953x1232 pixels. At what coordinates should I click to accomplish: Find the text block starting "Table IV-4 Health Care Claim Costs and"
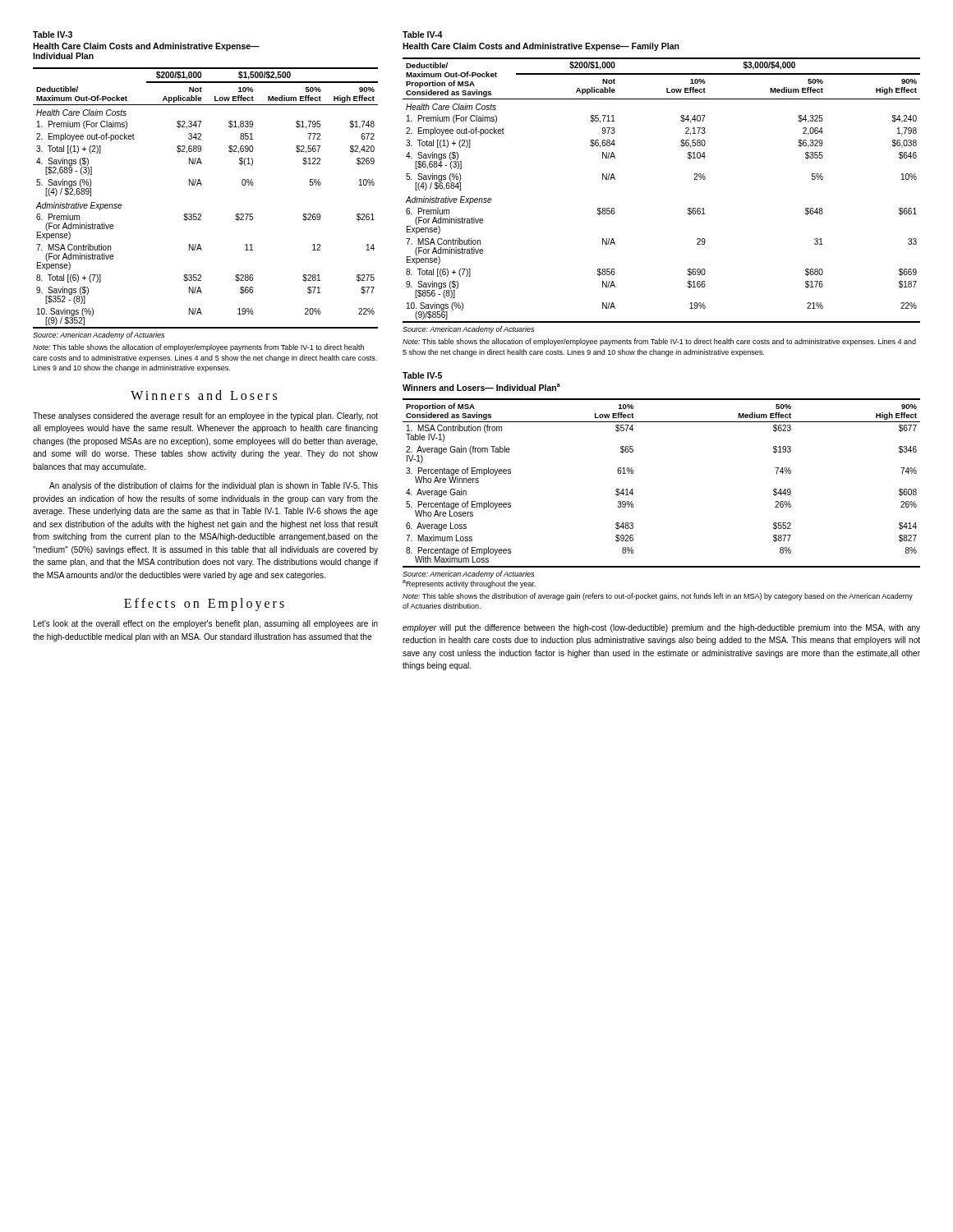coord(541,40)
